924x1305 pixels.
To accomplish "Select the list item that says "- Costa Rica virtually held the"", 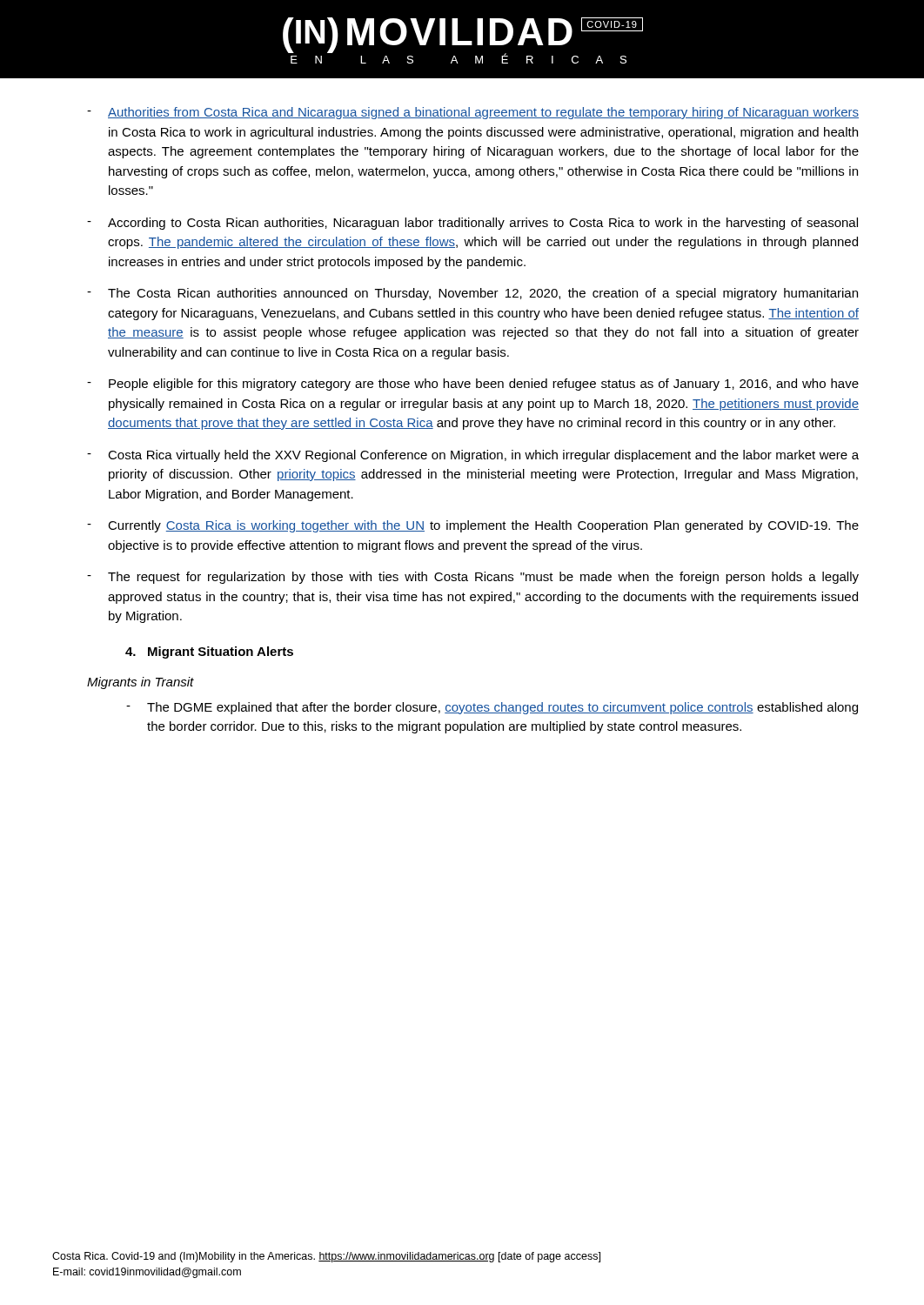I will tap(473, 474).
